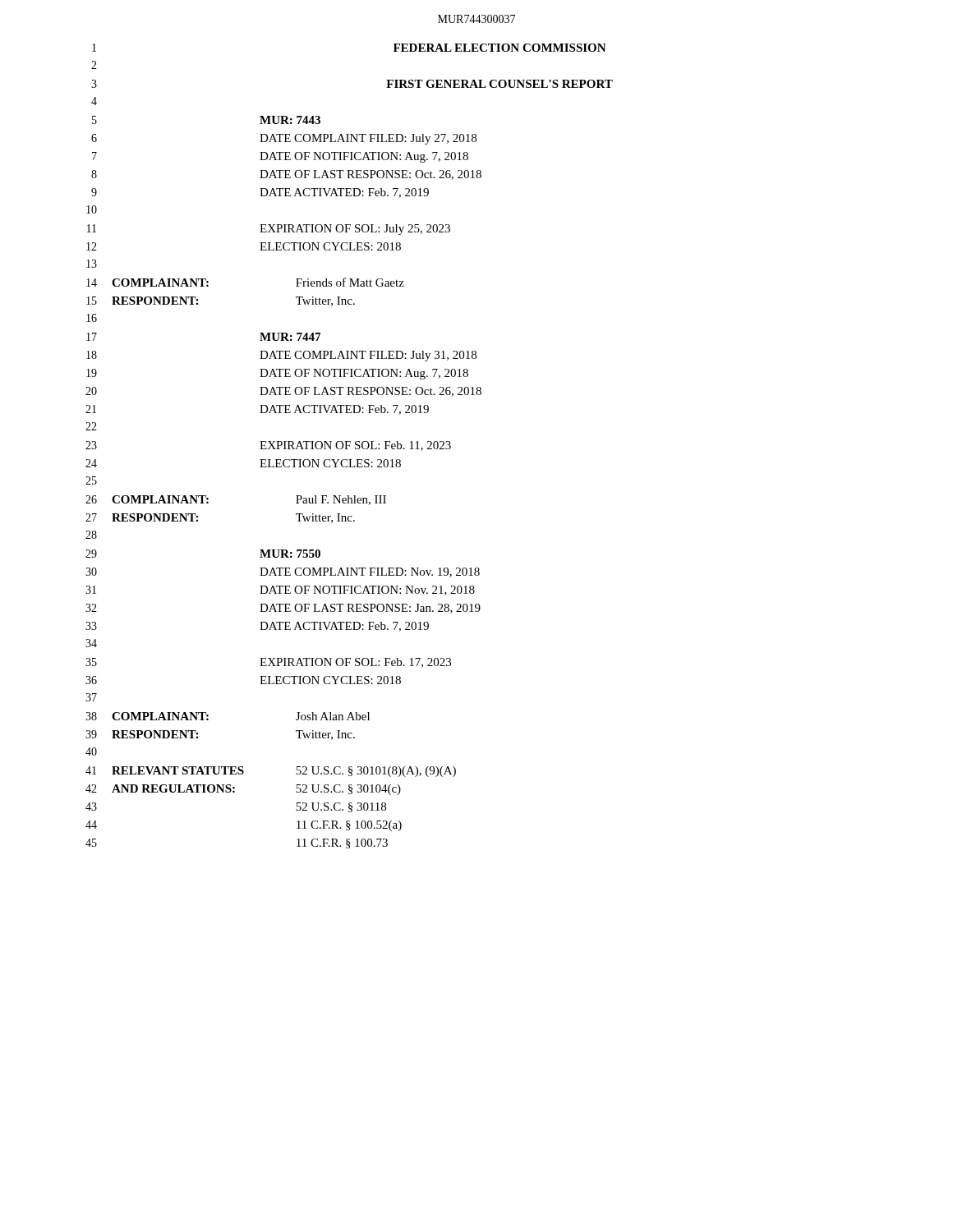Select the passage starting "42 AND REGULATIONS: 52 U.S.C. § 30104(c)"
Image resolution: width=953 pixels, height=1232 pixels.
161,790
